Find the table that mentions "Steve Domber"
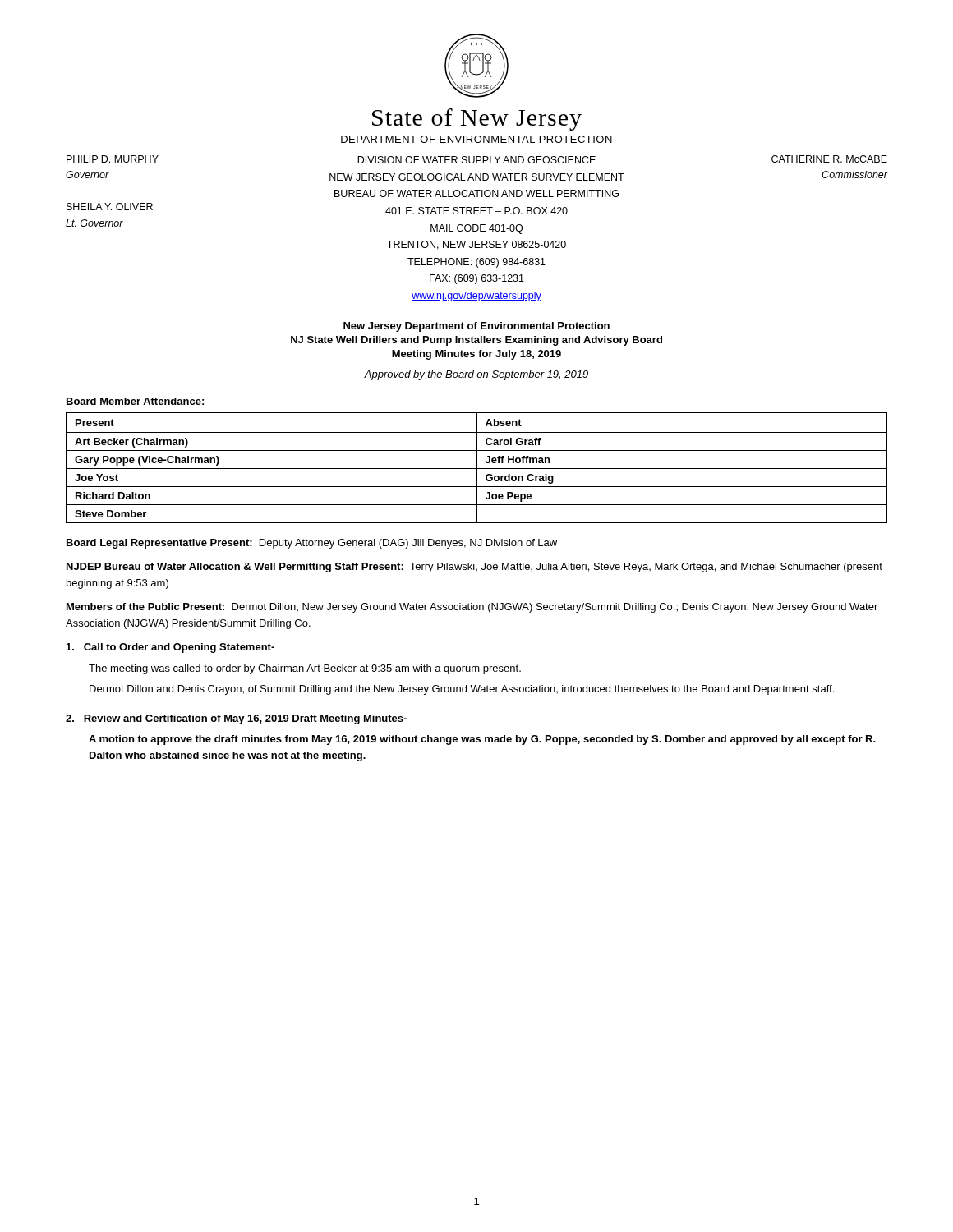The image size is (953, 1232). pyautogui.click(x=476, y=467)
